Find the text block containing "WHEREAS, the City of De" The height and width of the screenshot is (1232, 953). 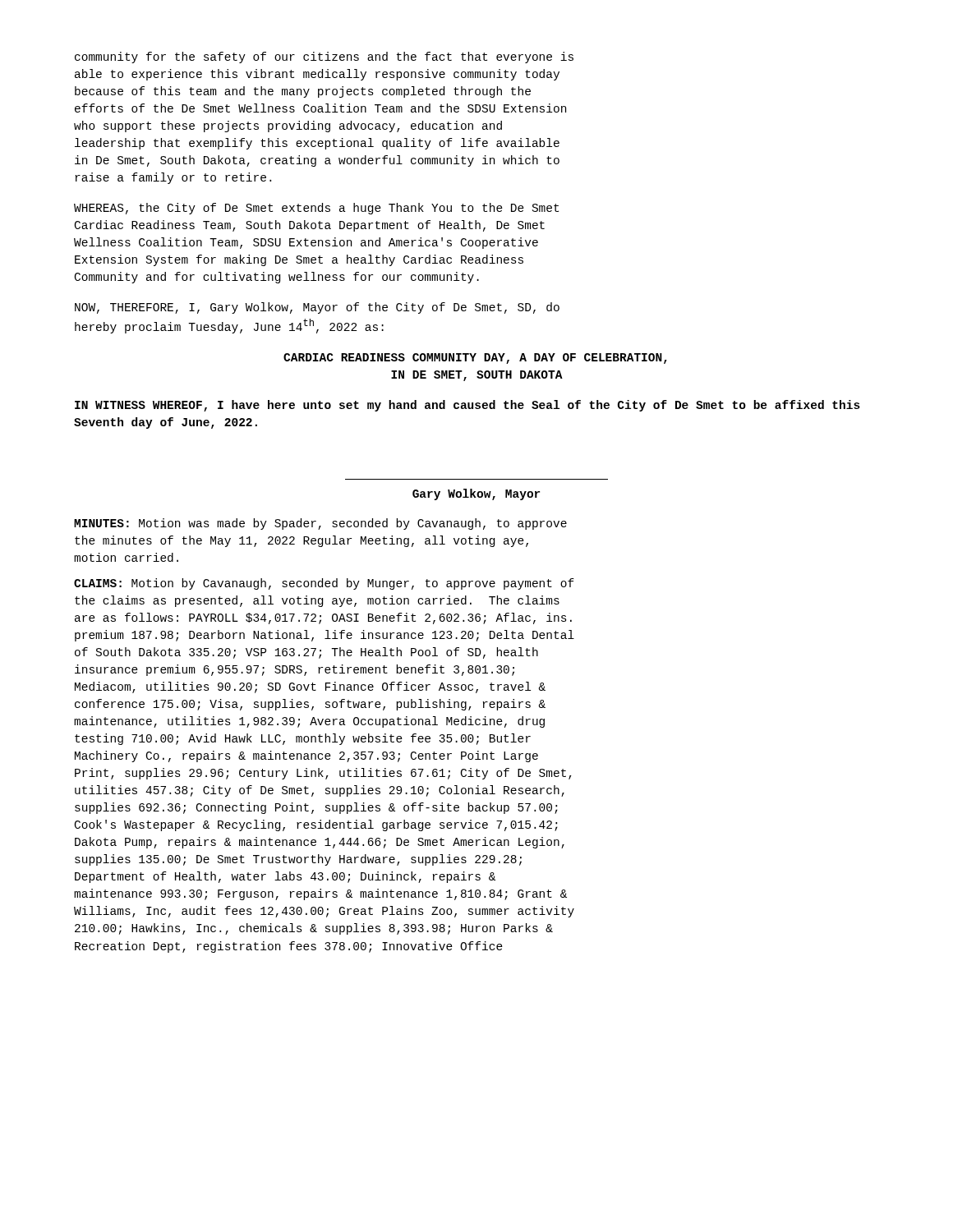pyautogui.click(x=317, y=243)
